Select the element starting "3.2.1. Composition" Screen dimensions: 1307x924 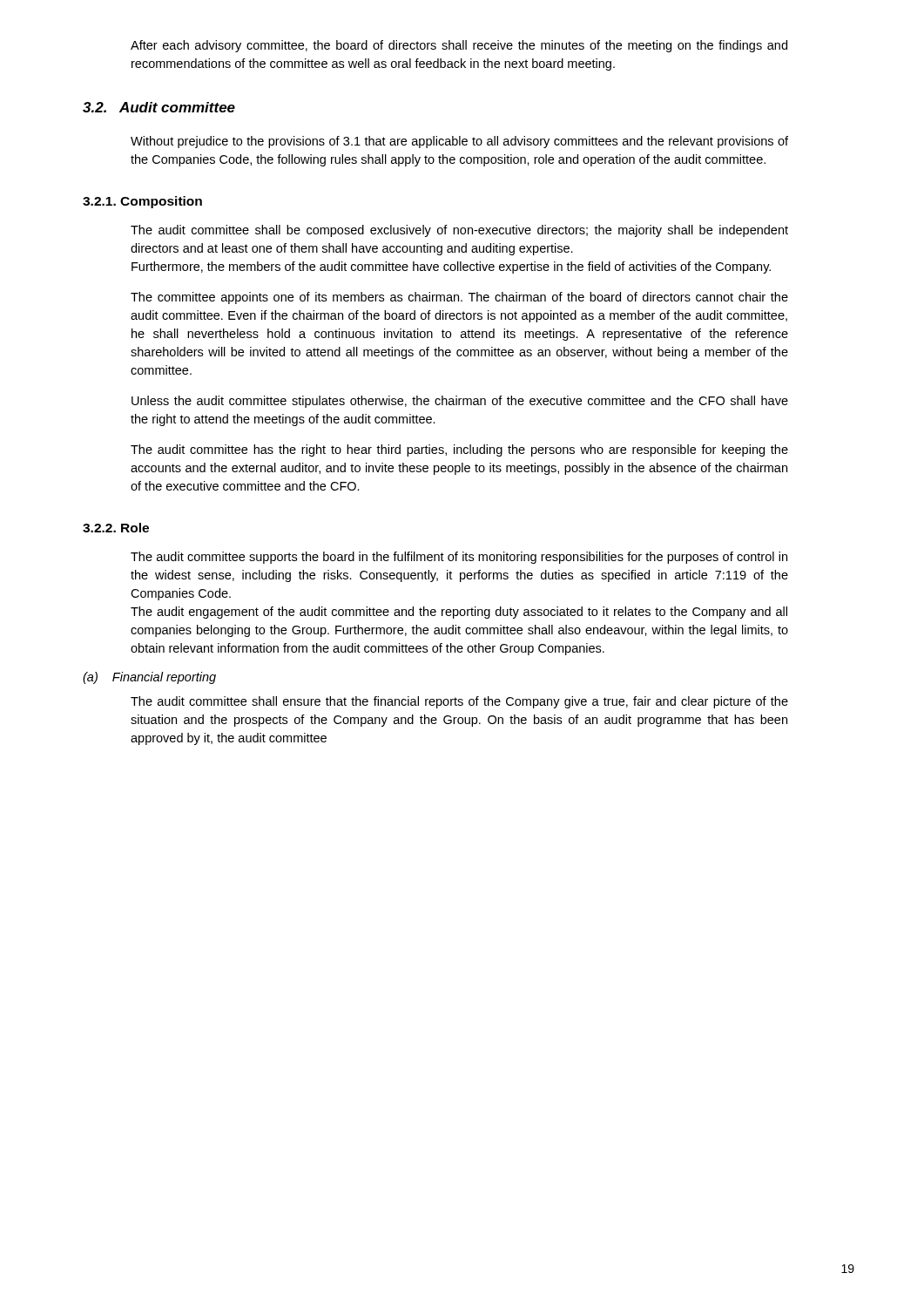pos(142,202)
